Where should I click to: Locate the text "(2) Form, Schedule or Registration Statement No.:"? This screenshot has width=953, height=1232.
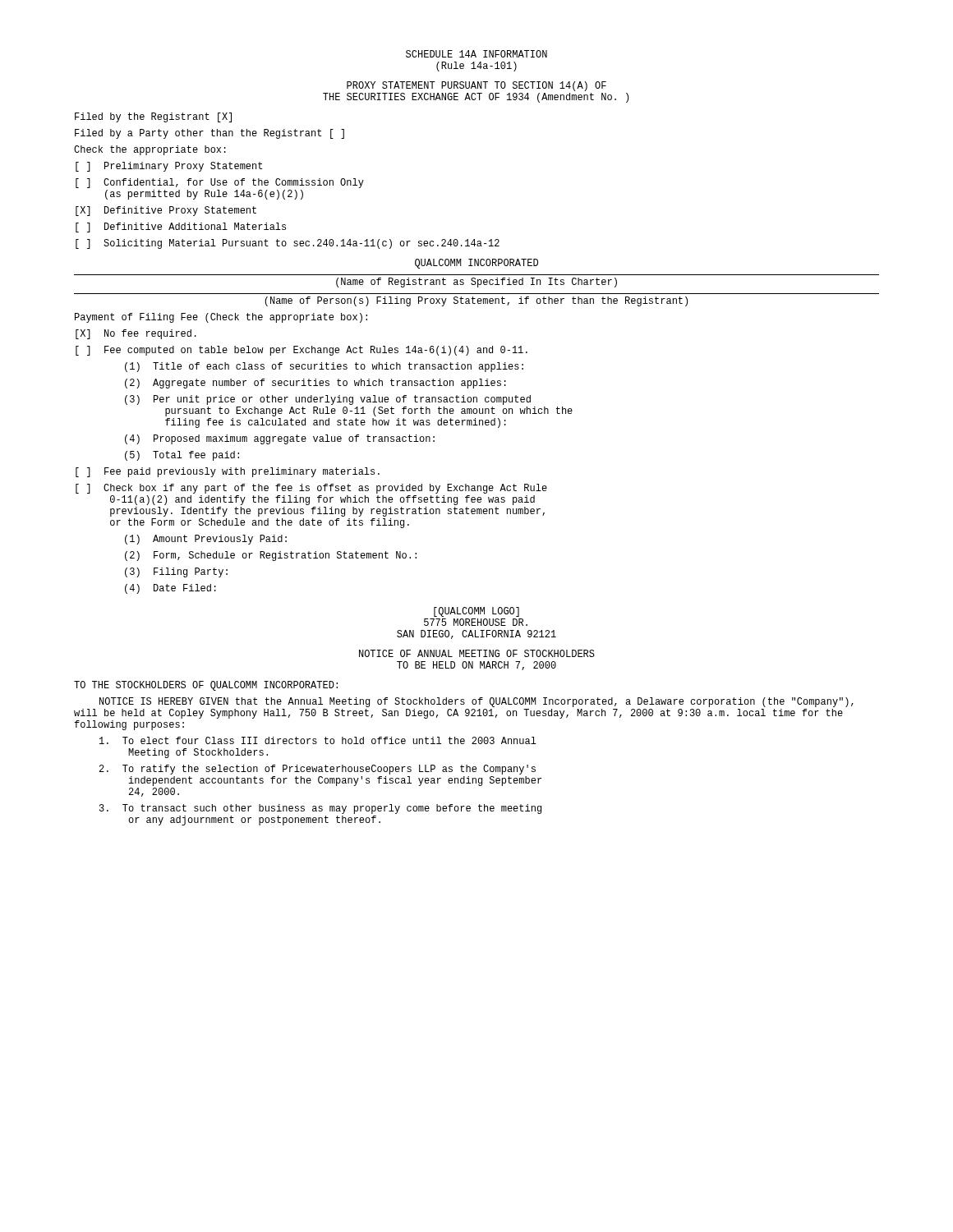[271, 556]
